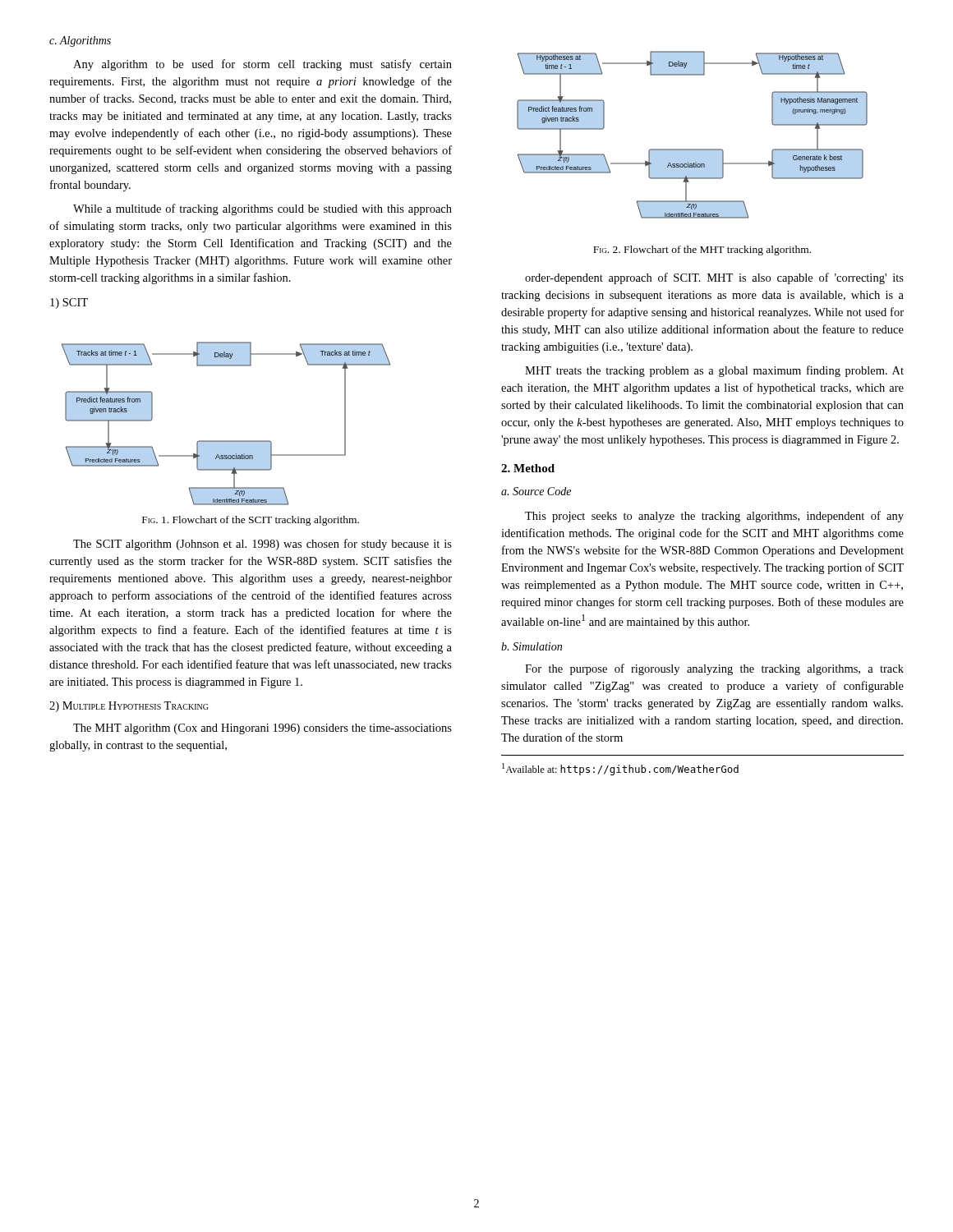Select the region starting "b. Simulation"
Viewport: 953px width, 1232px height.
(532, 647)
